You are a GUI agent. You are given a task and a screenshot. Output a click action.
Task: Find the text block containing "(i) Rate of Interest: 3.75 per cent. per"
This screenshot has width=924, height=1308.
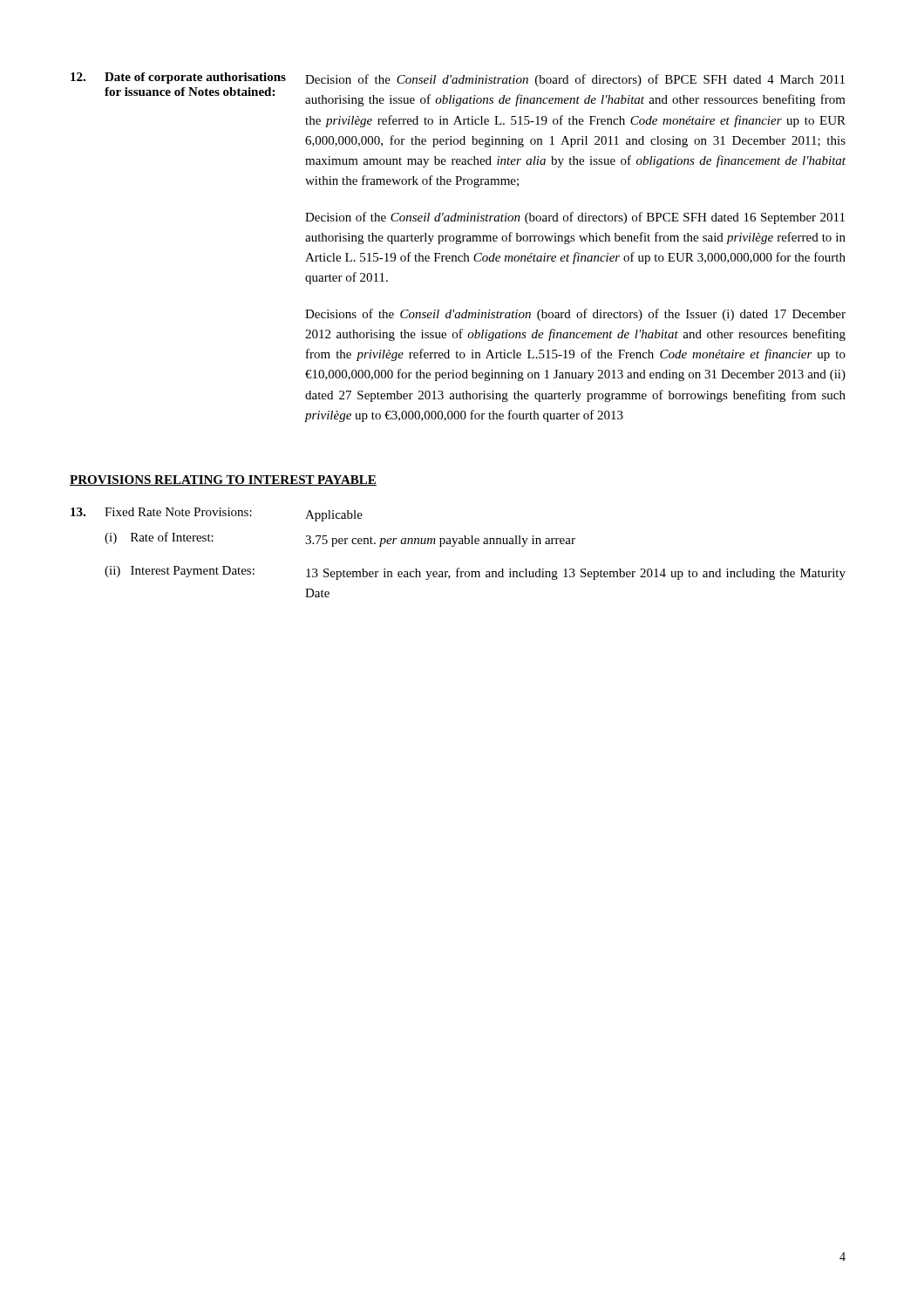(458, 541)
